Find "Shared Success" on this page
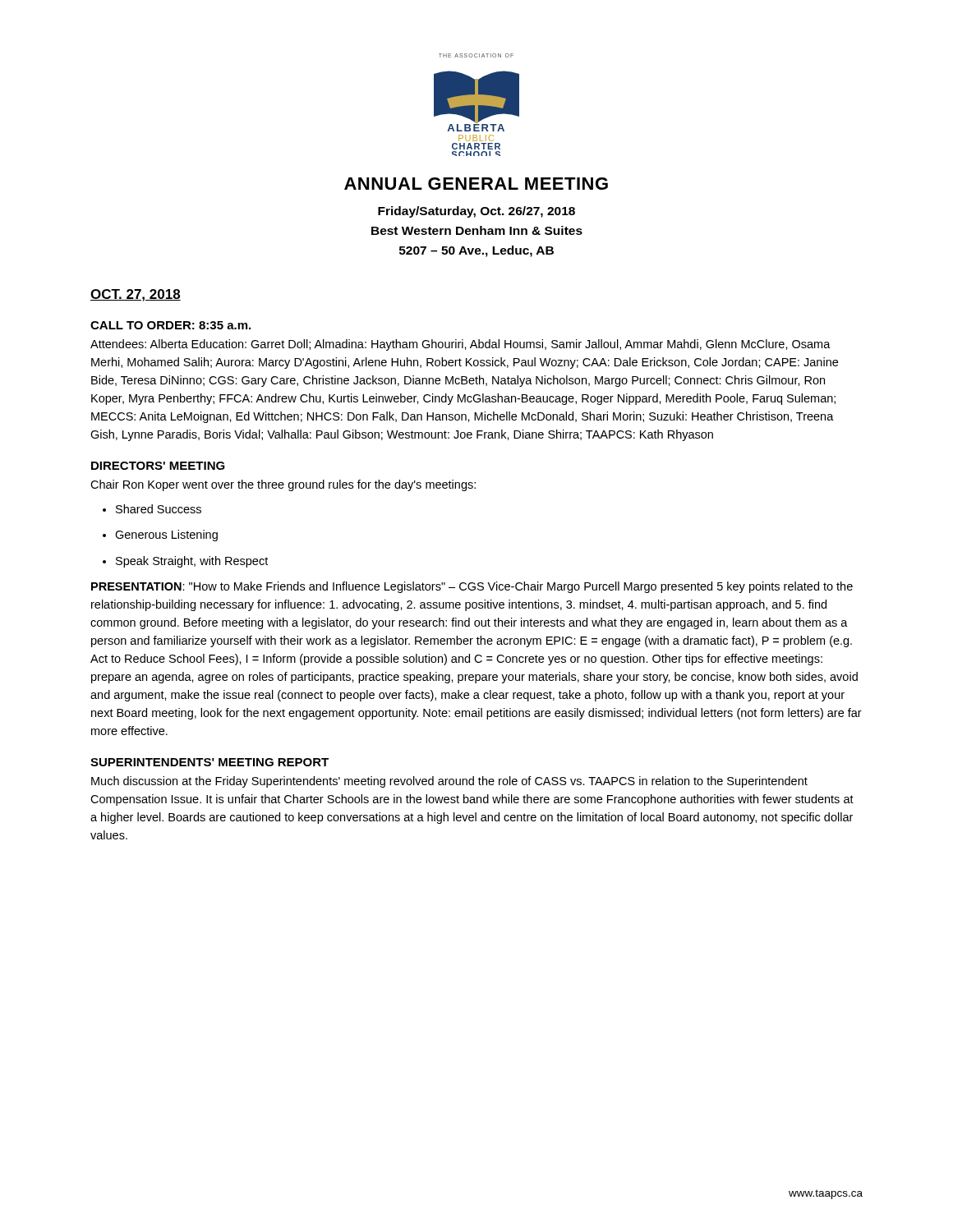This screenshot has width=953, height=1232. click(x=159, y=509)
